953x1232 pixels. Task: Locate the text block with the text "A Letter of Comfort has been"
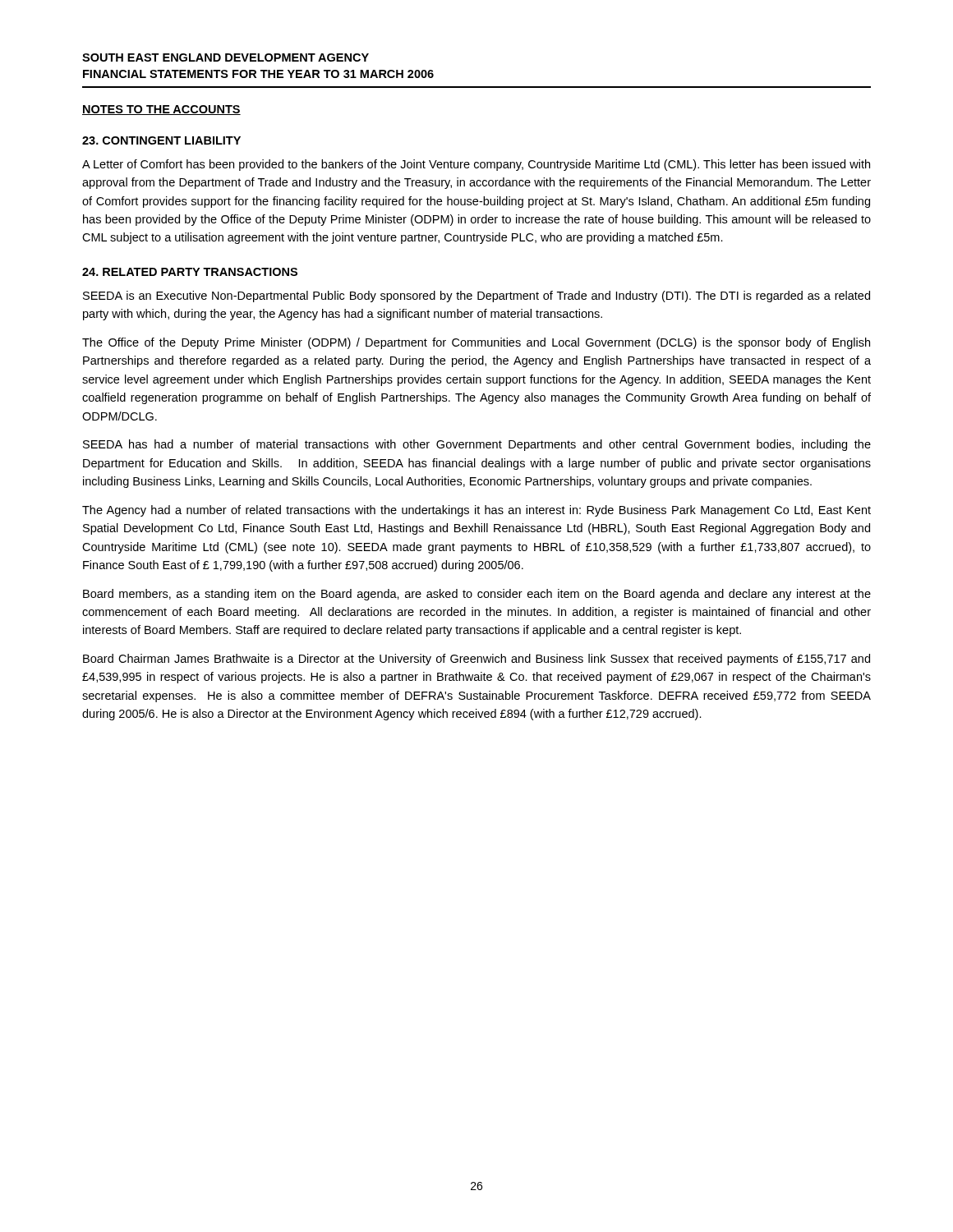(476, 201)
